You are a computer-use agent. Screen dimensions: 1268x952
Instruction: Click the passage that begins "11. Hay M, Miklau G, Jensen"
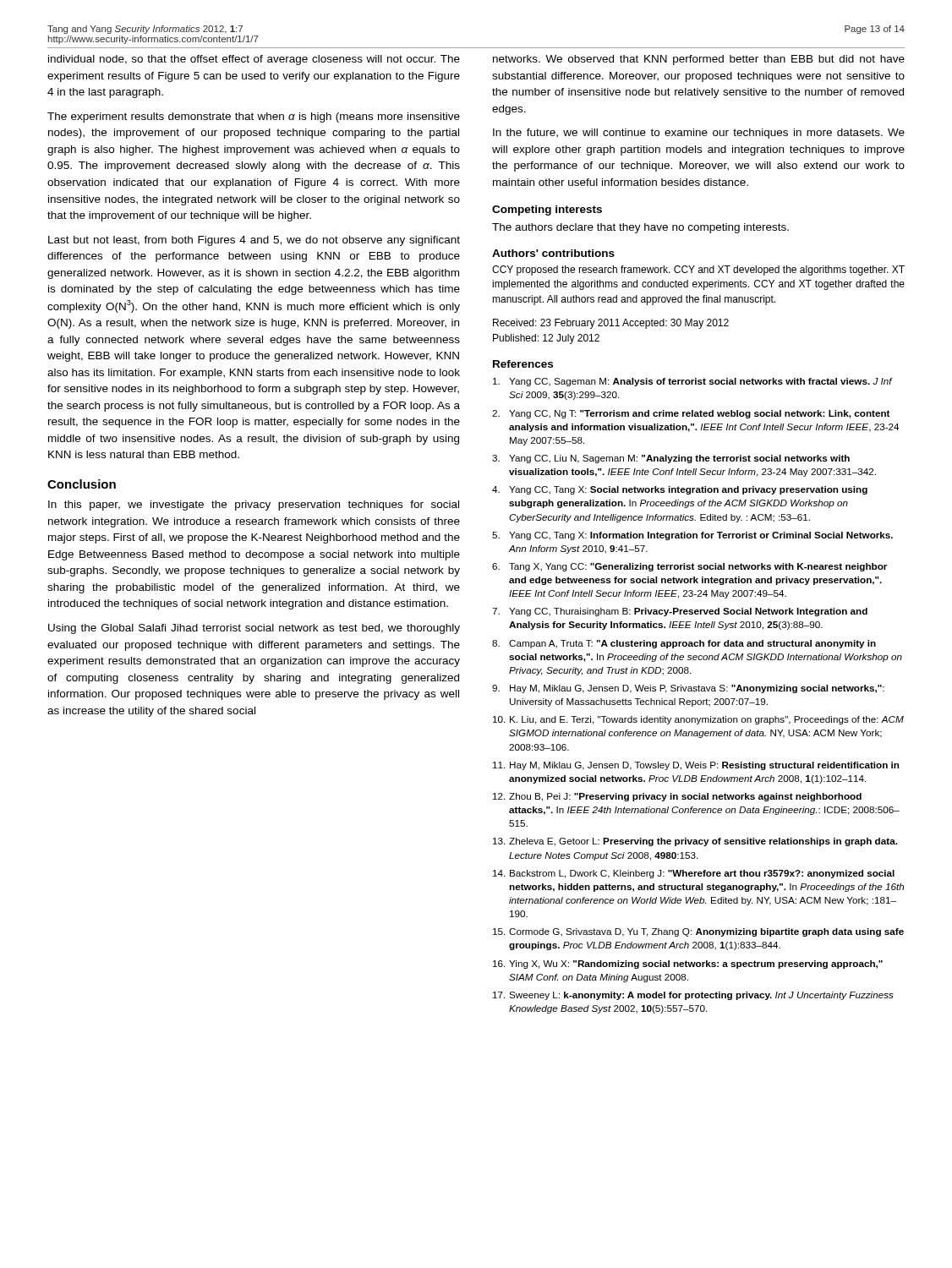(698, 772)
